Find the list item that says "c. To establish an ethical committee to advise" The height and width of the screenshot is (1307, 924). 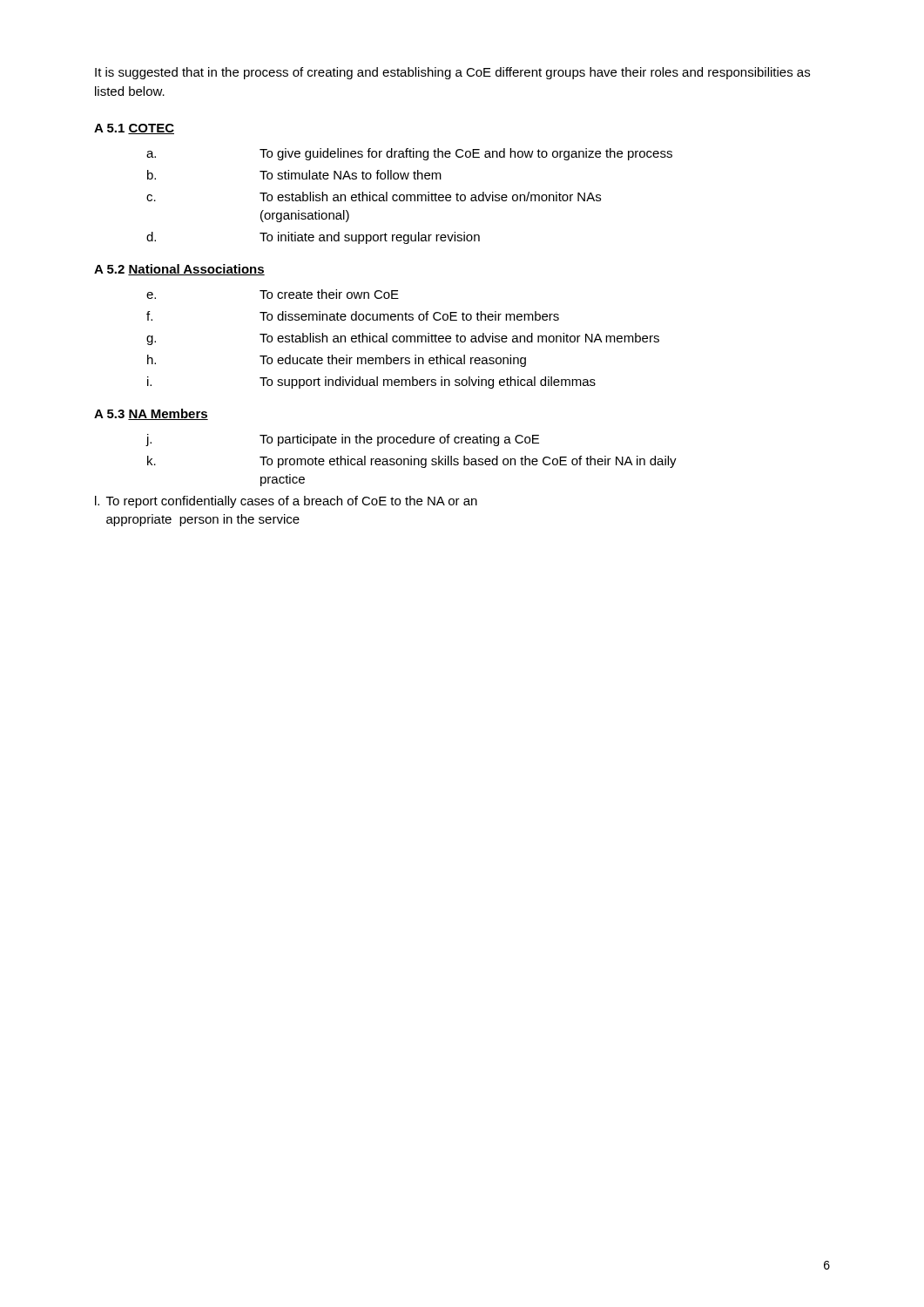click(462, 205)
